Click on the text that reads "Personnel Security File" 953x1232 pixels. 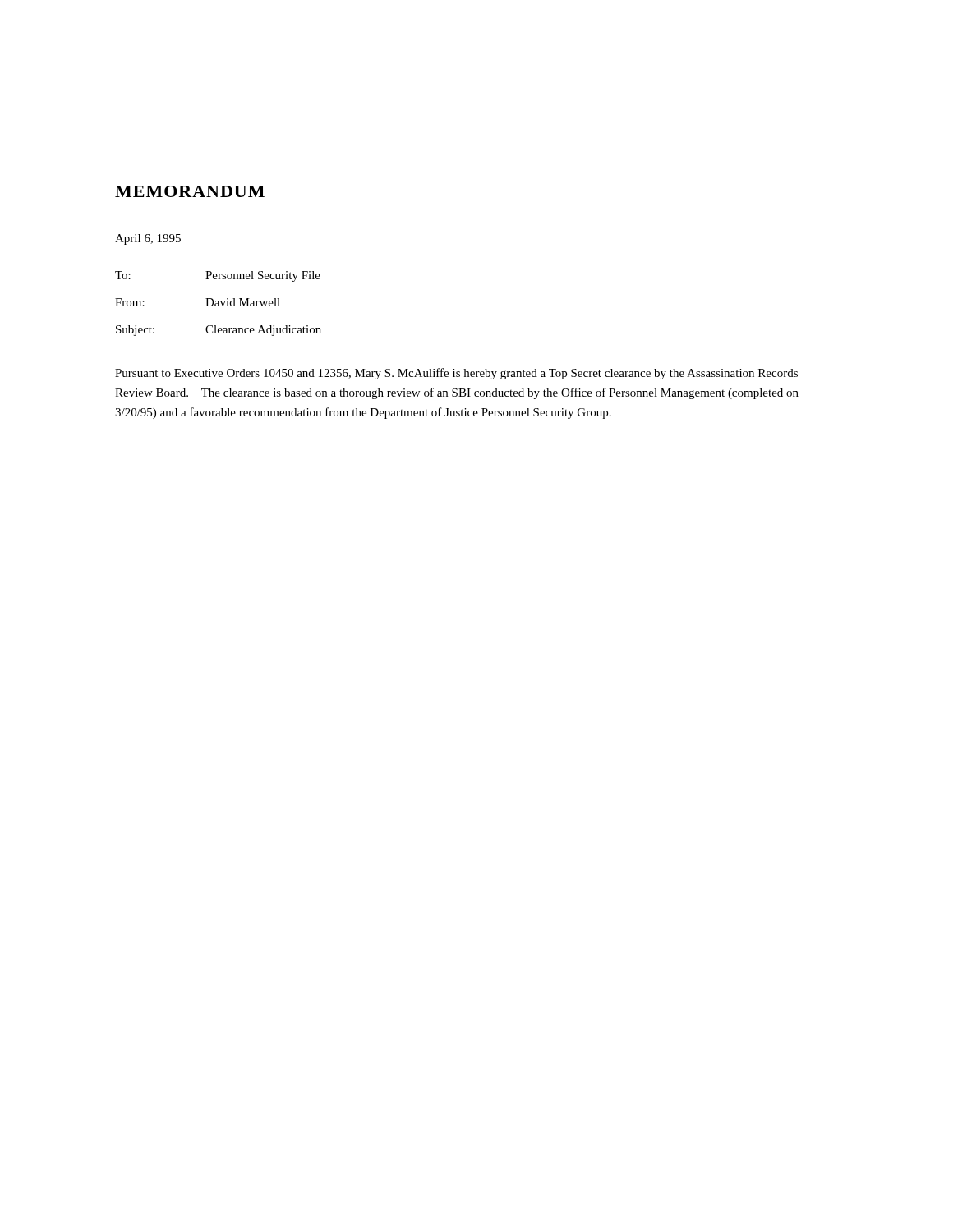(x=263, y=275)
